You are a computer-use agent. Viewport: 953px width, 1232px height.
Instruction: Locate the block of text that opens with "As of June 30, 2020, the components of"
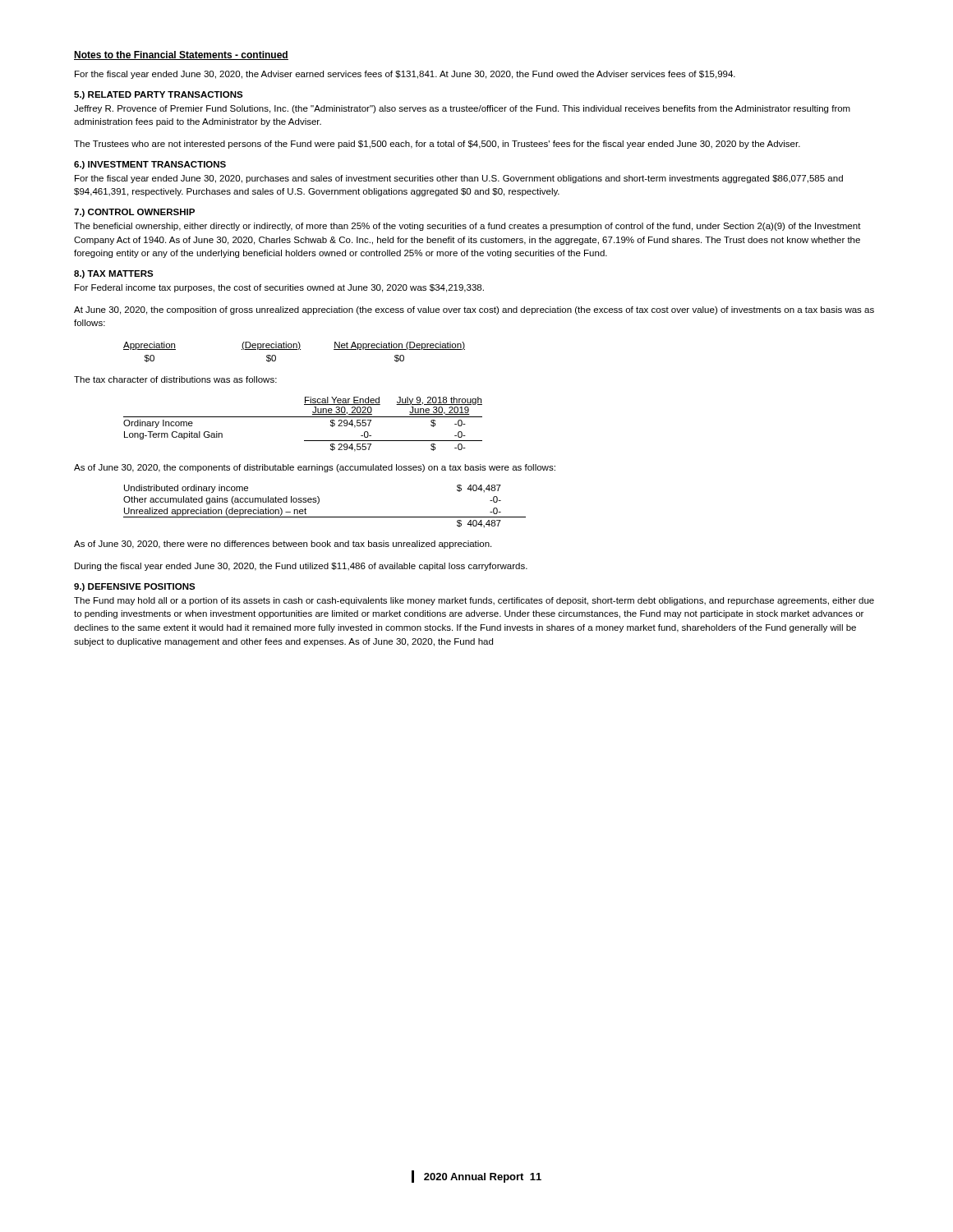315,467
